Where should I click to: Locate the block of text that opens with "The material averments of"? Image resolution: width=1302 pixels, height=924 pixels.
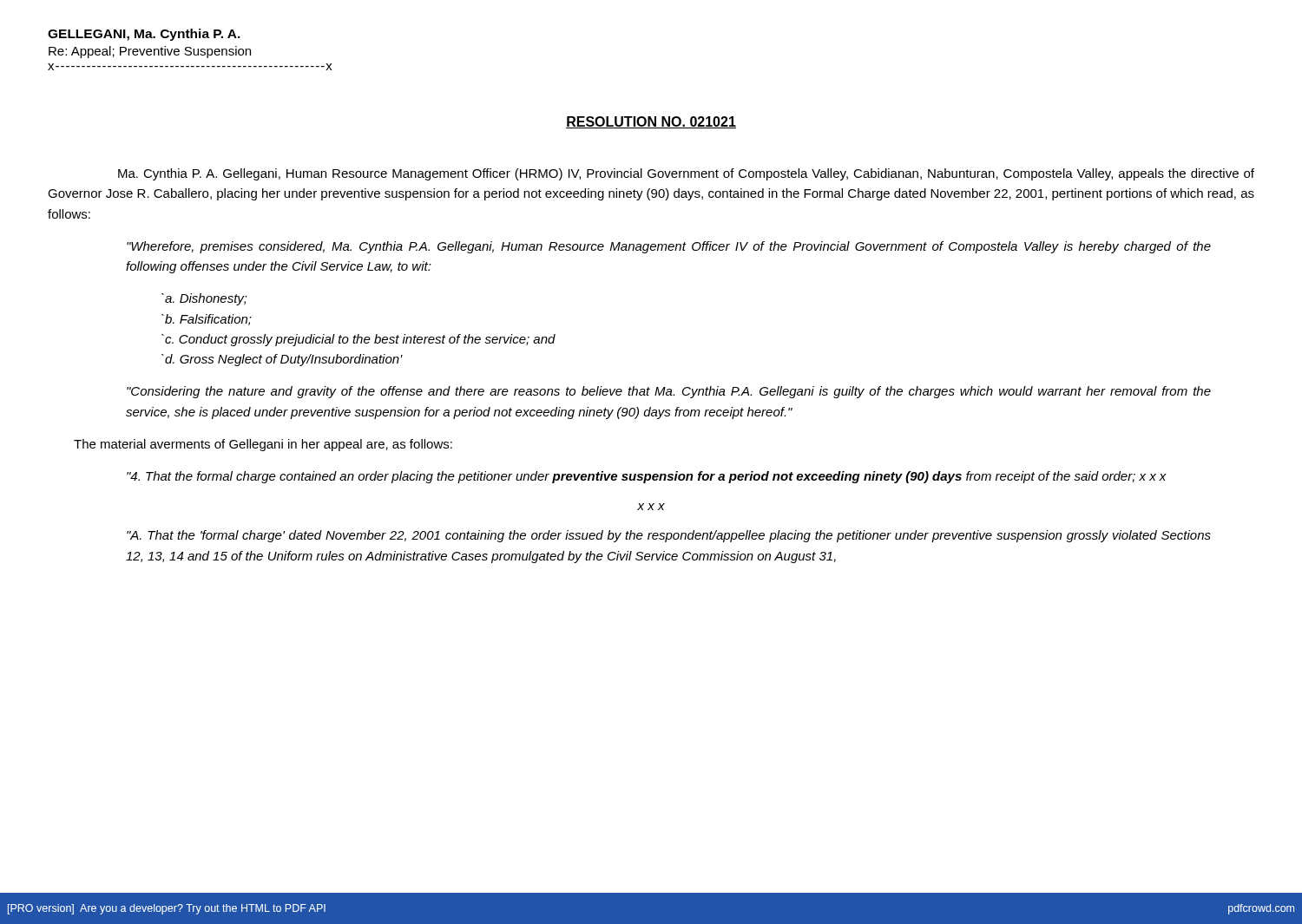[x=263, y=444]
